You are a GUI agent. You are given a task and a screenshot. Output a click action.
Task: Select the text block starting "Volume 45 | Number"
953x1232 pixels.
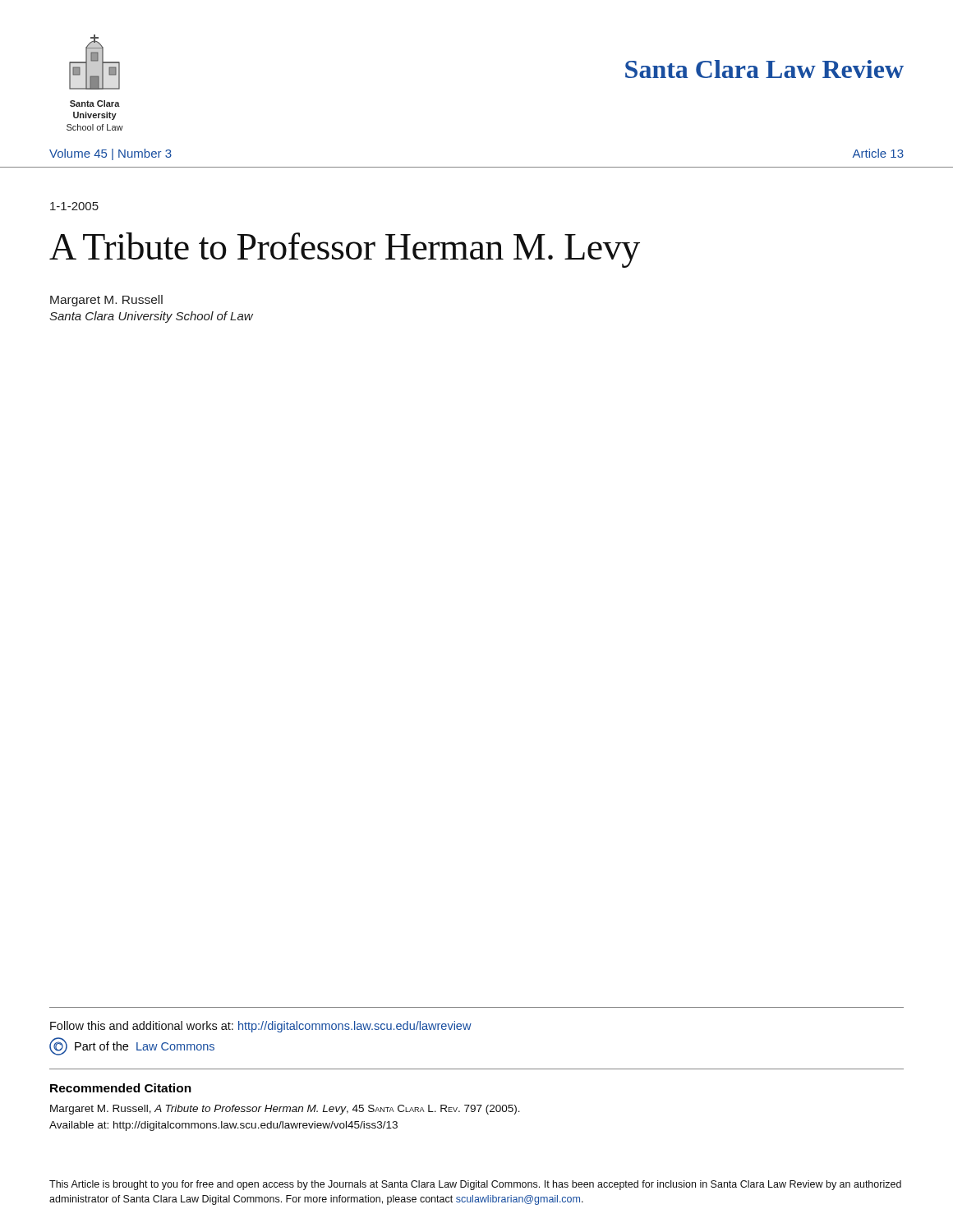coord(111,153)
